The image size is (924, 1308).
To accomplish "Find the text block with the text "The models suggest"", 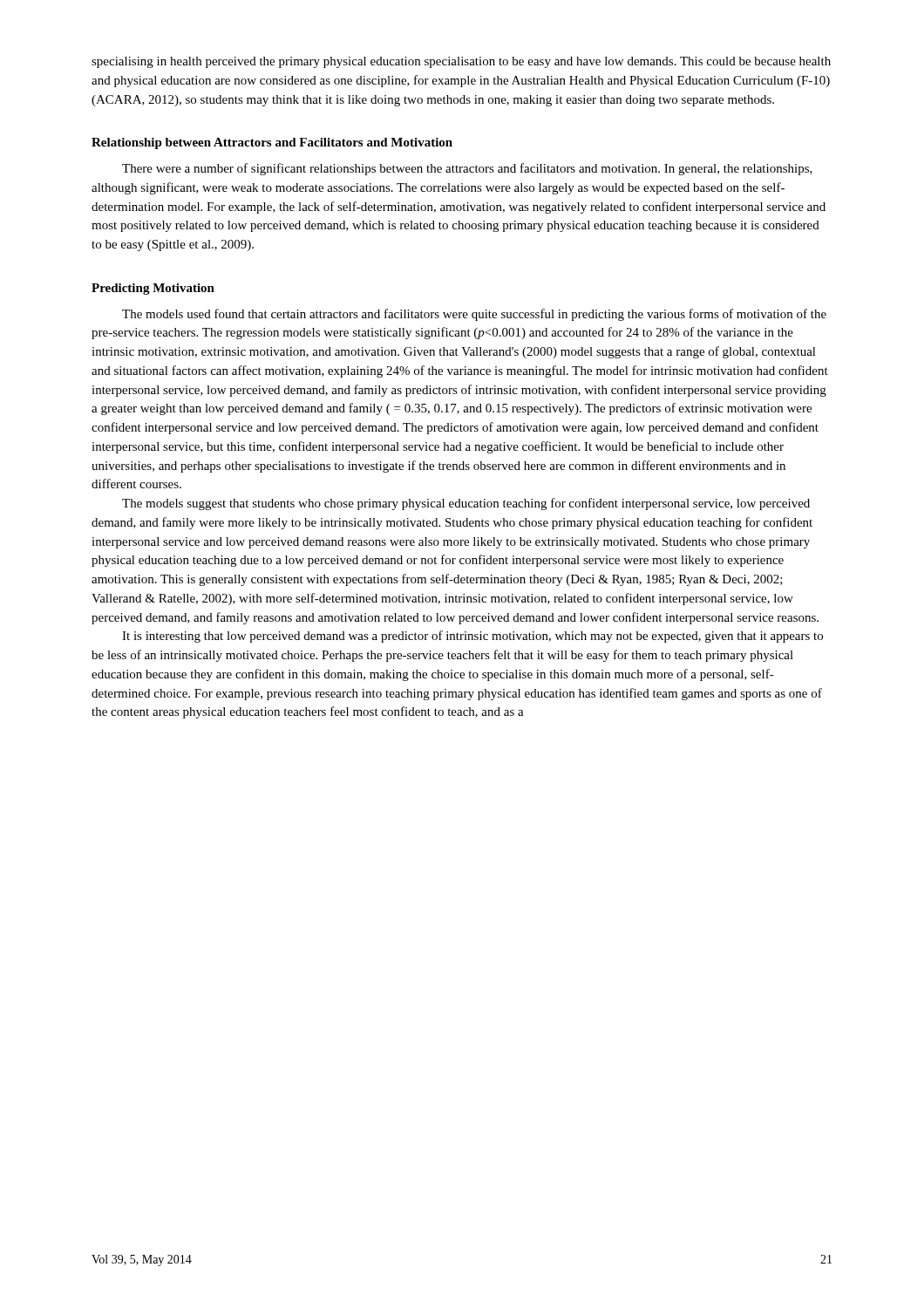I will tap(456, 560).
